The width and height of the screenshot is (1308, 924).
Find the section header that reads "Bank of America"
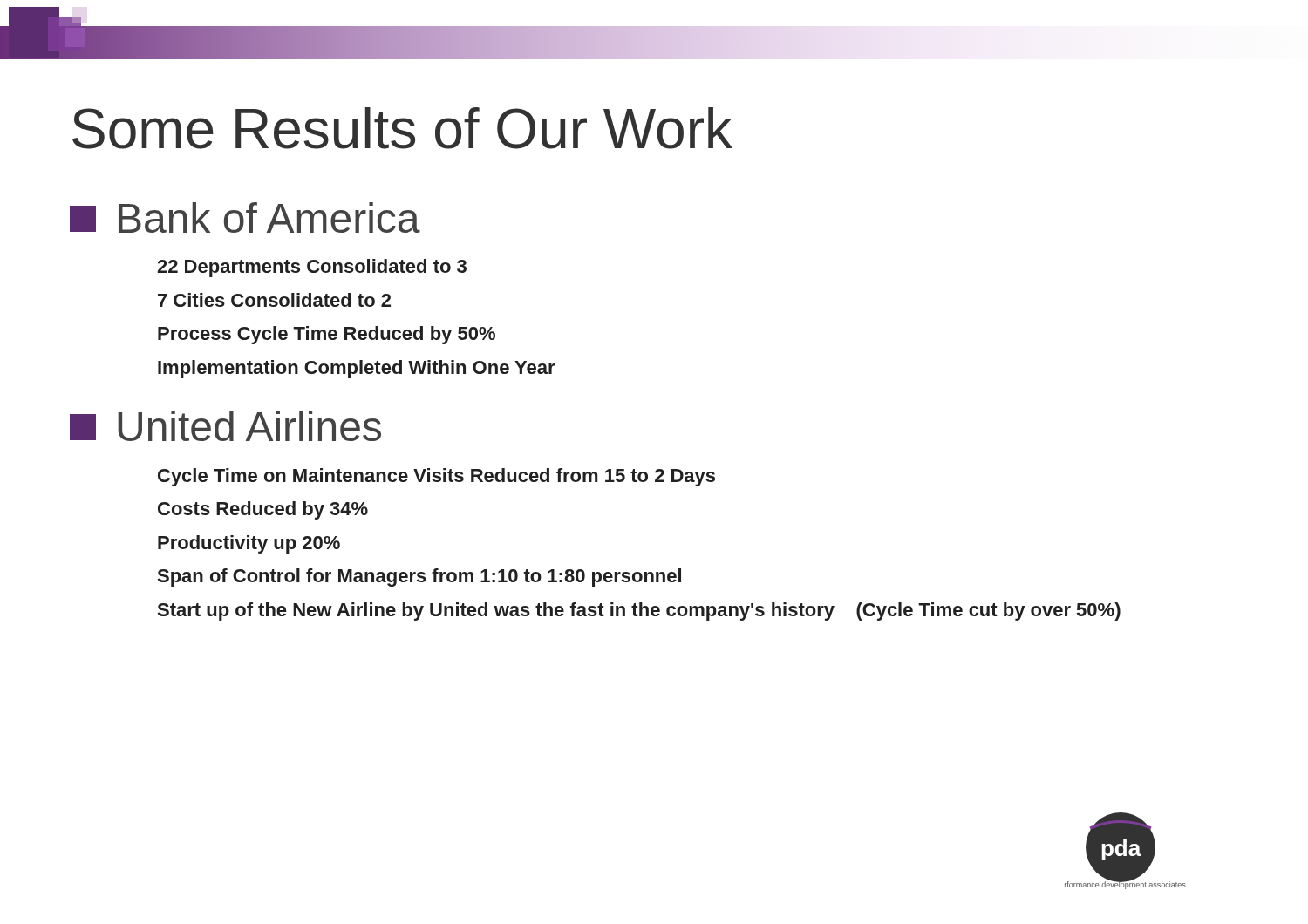tap(245, 218)
